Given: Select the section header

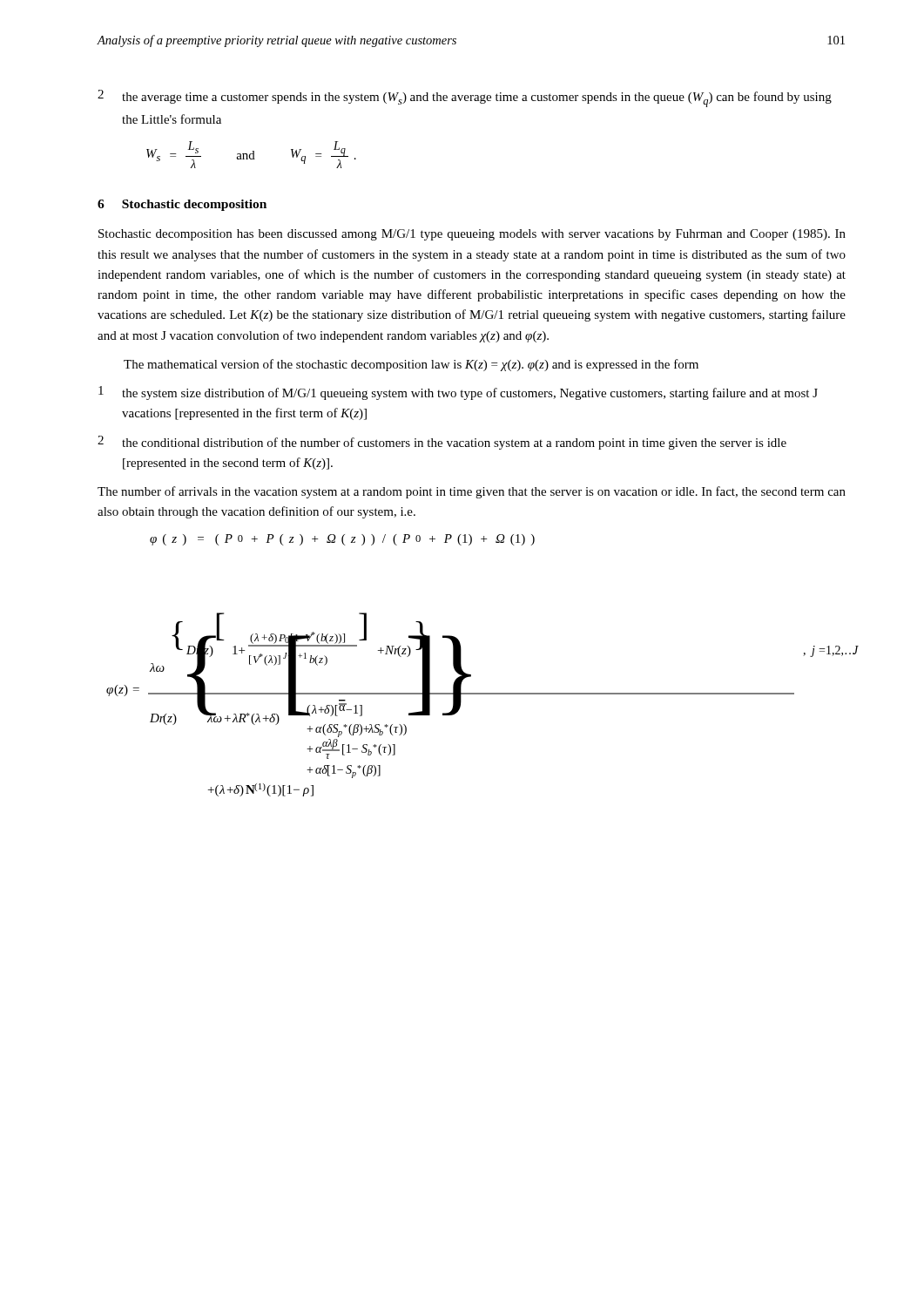Looking at the screenshot, I should [x=182, y=204].
